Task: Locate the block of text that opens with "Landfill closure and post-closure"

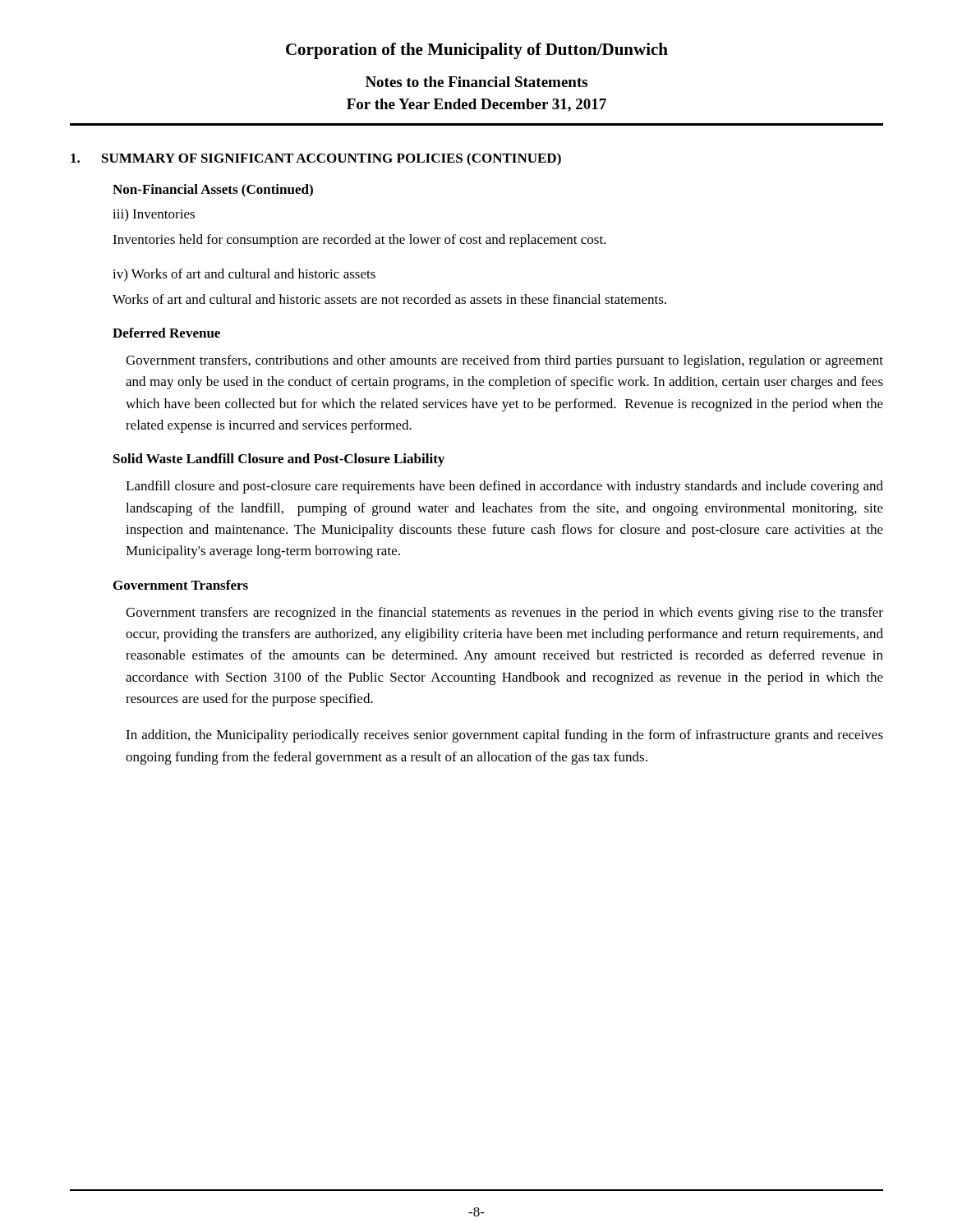Action: coord(504,518)
